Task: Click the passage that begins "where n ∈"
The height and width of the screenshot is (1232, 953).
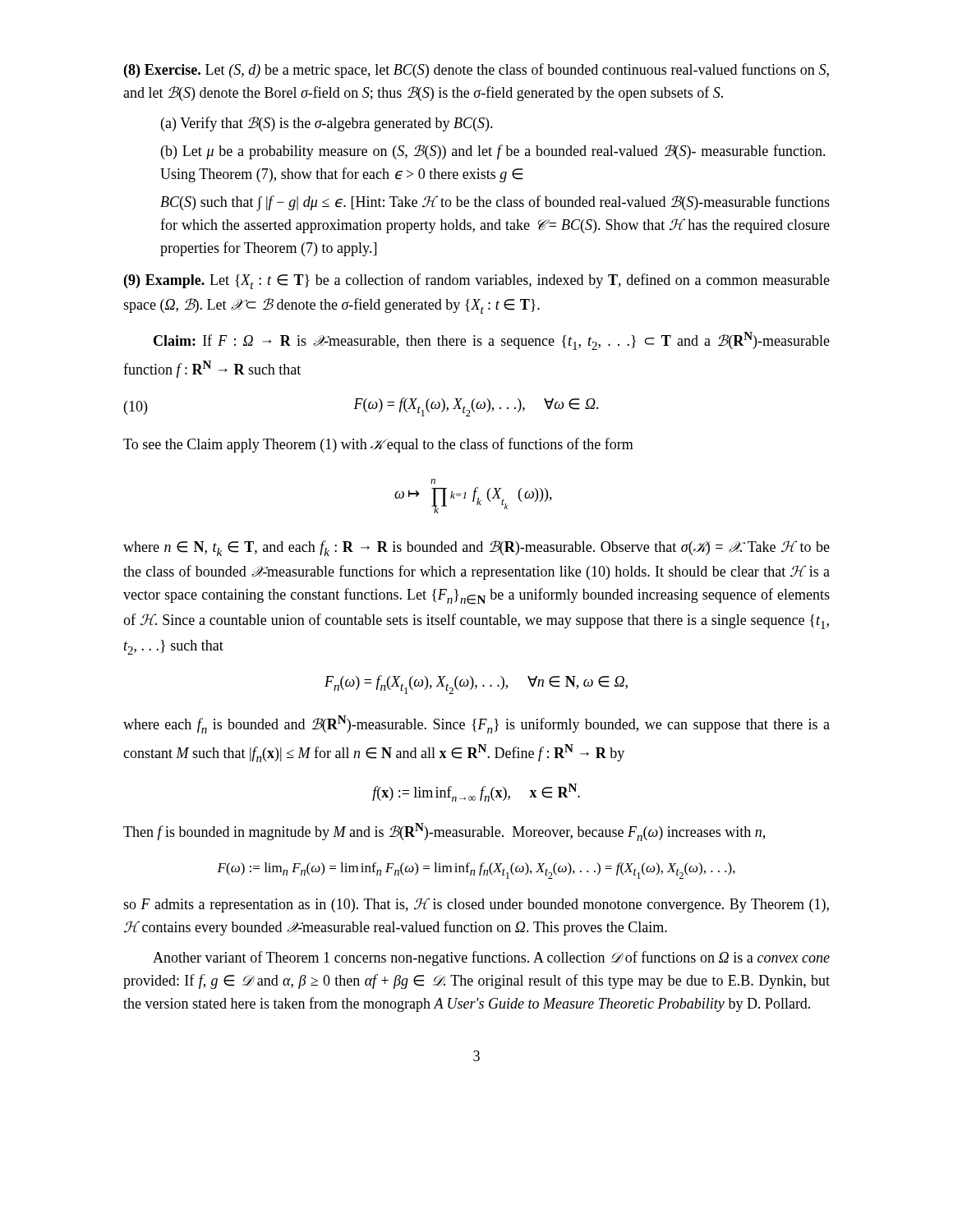Action: pyautogui.click(x=476, y=598)
